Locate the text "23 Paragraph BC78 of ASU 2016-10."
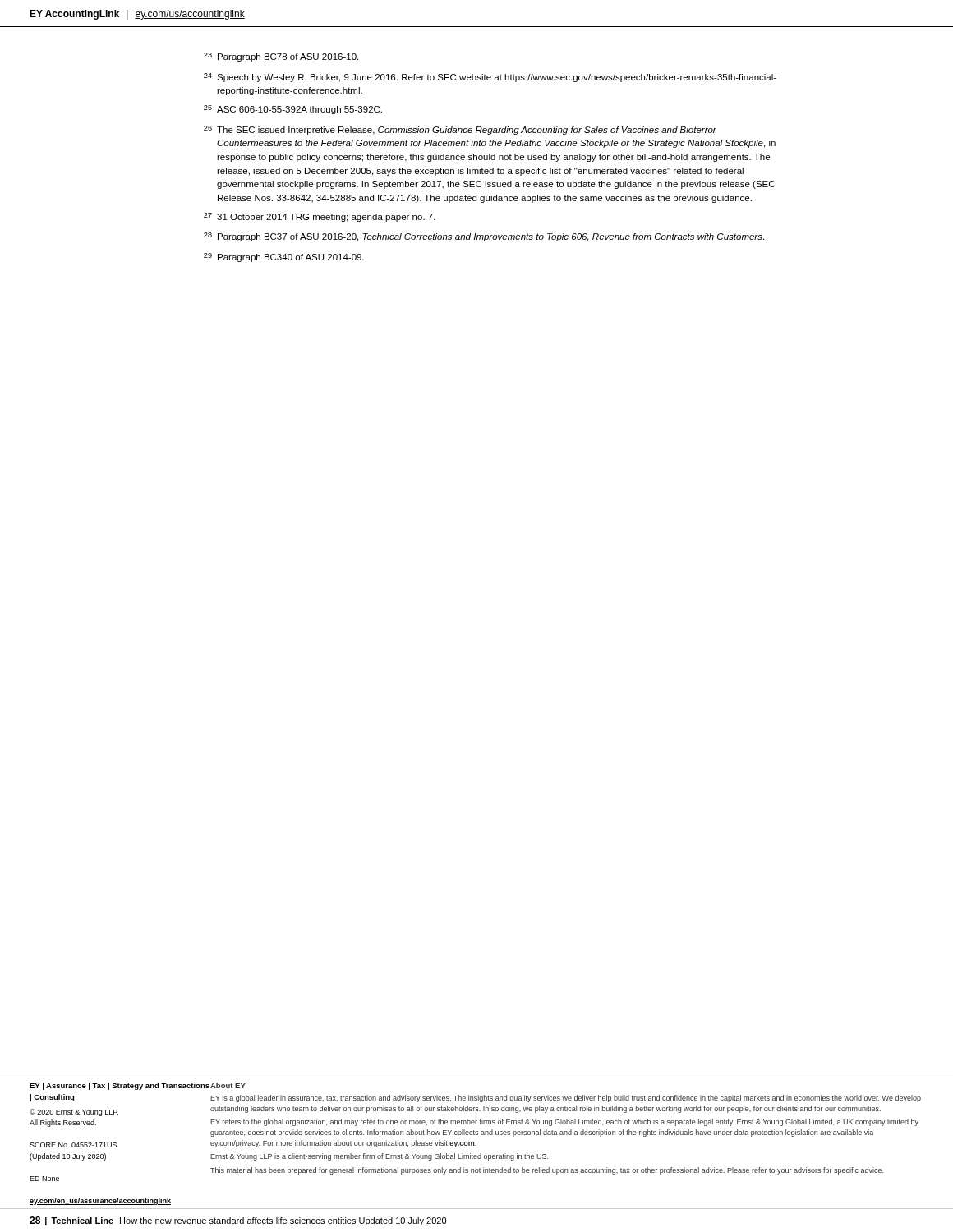Image resolution: width=953 pixels, height=1232 pixels. (281, 57)
